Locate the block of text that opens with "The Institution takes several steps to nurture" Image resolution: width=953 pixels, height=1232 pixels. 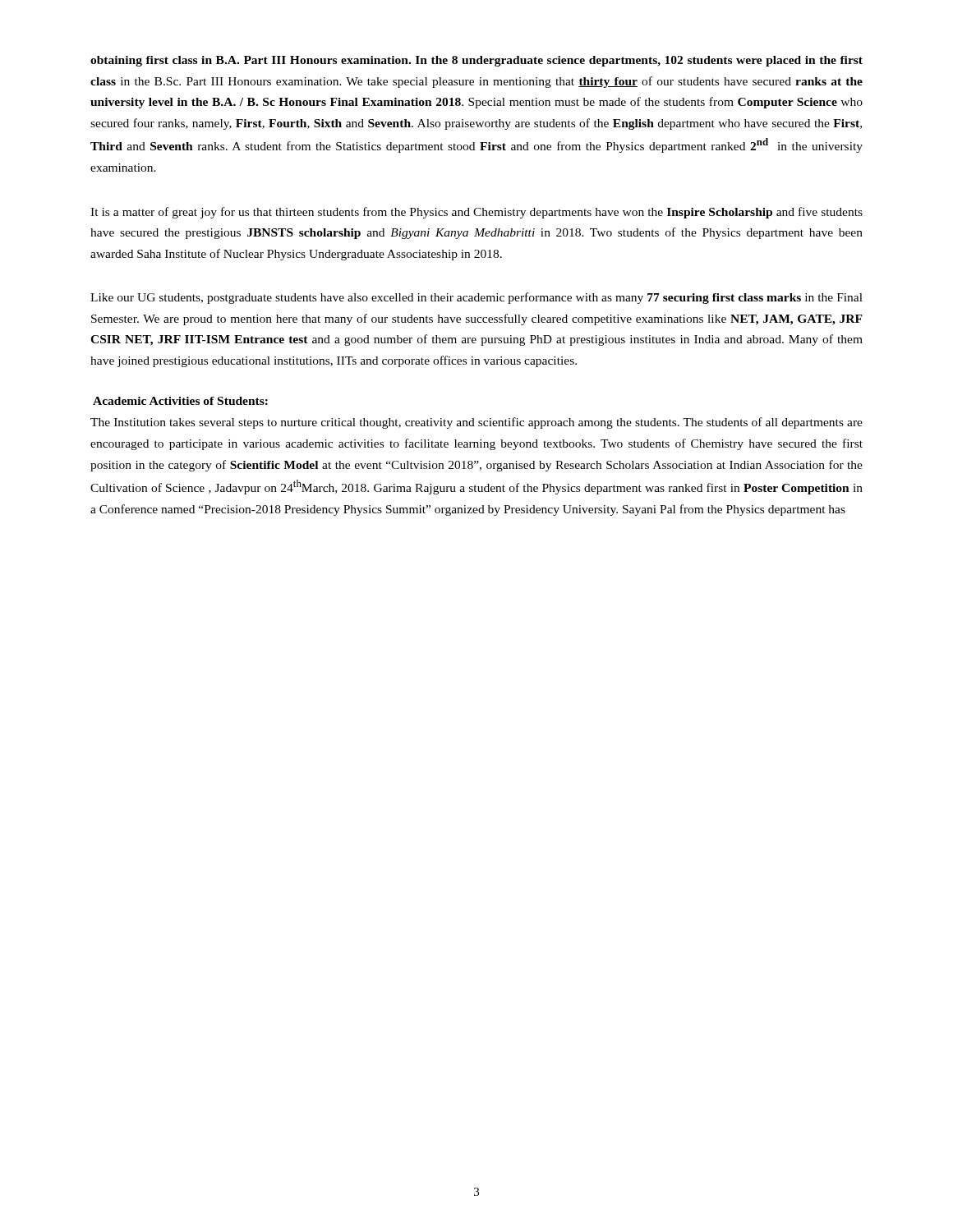[476, 465]
